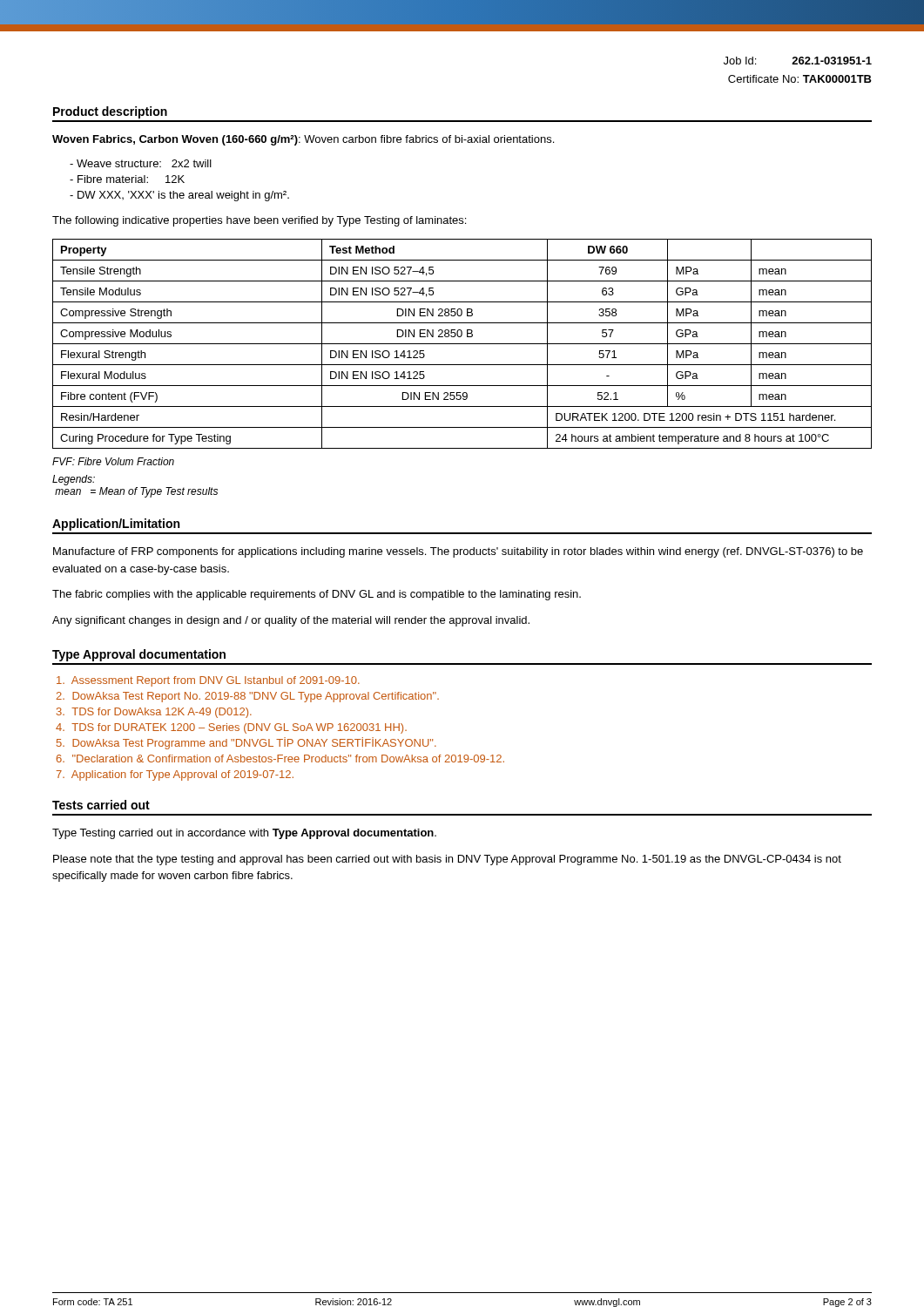
Task: Locate the block starting "Assessment Report from DNV GL Istanbul"
Action: pos(208,680)
